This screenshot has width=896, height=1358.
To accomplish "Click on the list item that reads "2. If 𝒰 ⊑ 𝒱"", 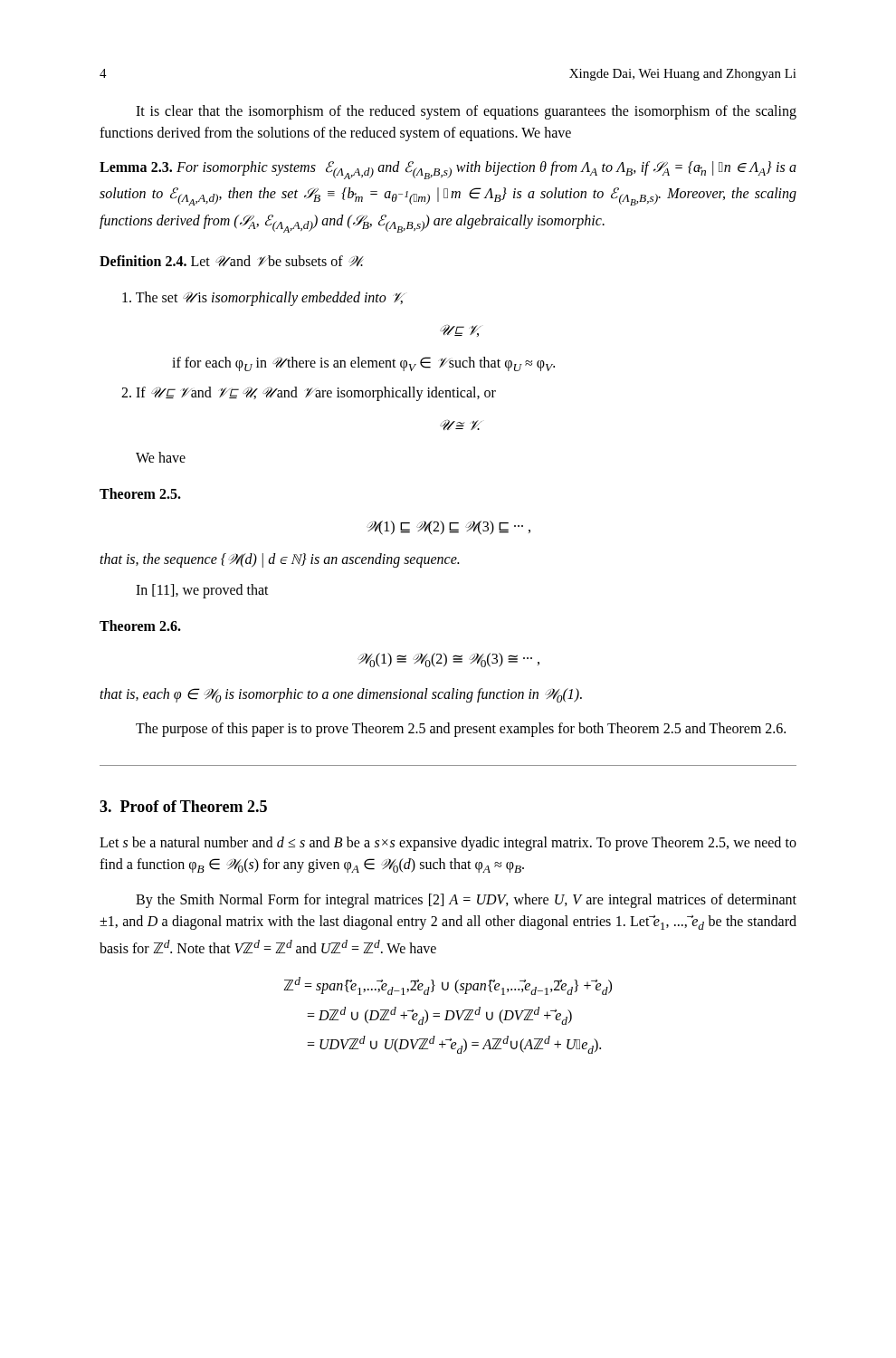I will point(459,411).
